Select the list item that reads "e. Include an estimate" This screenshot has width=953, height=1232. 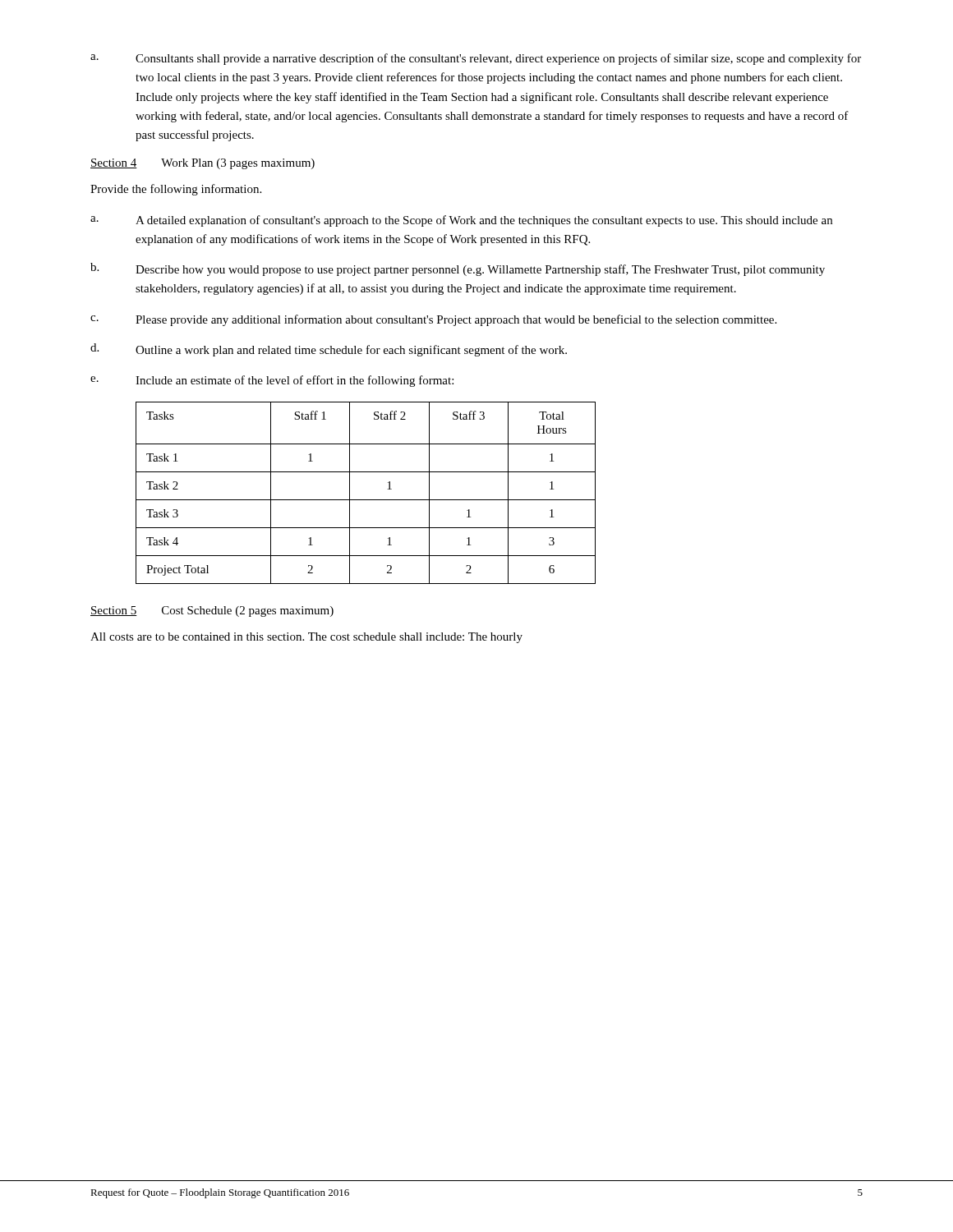tap(272, 381)
